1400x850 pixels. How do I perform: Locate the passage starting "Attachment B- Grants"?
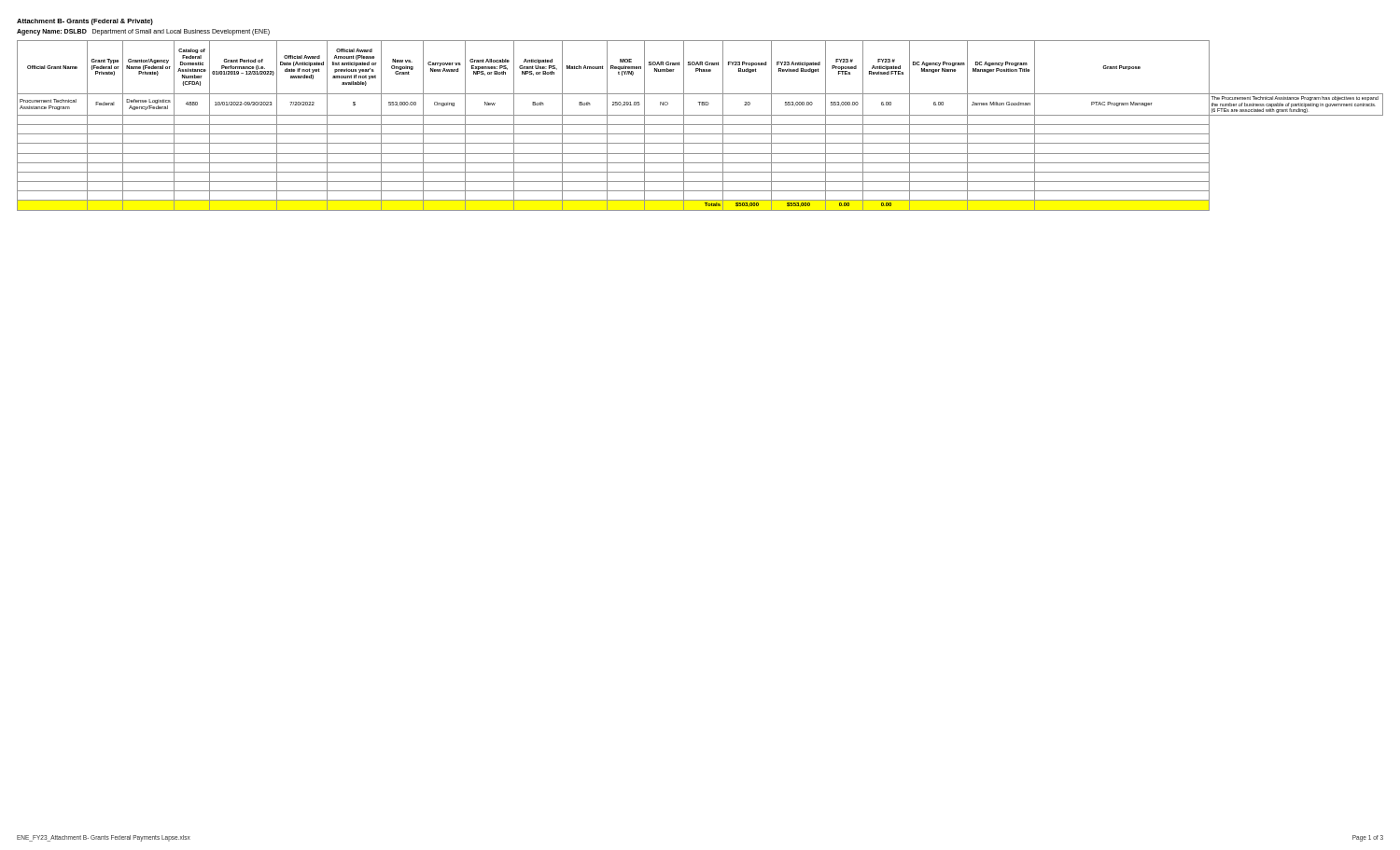pos(85,21)
